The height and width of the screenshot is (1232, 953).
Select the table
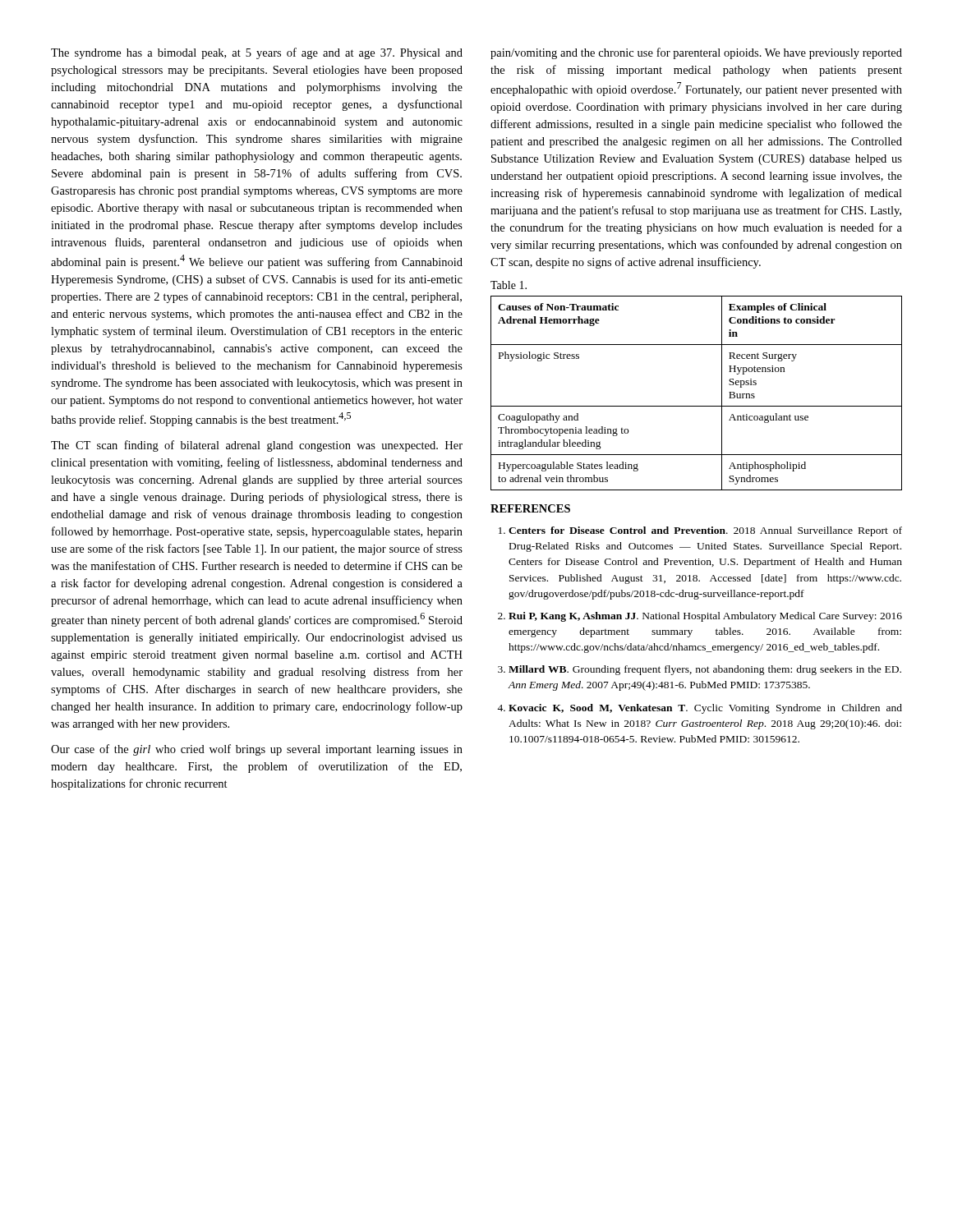pos(696,393)
